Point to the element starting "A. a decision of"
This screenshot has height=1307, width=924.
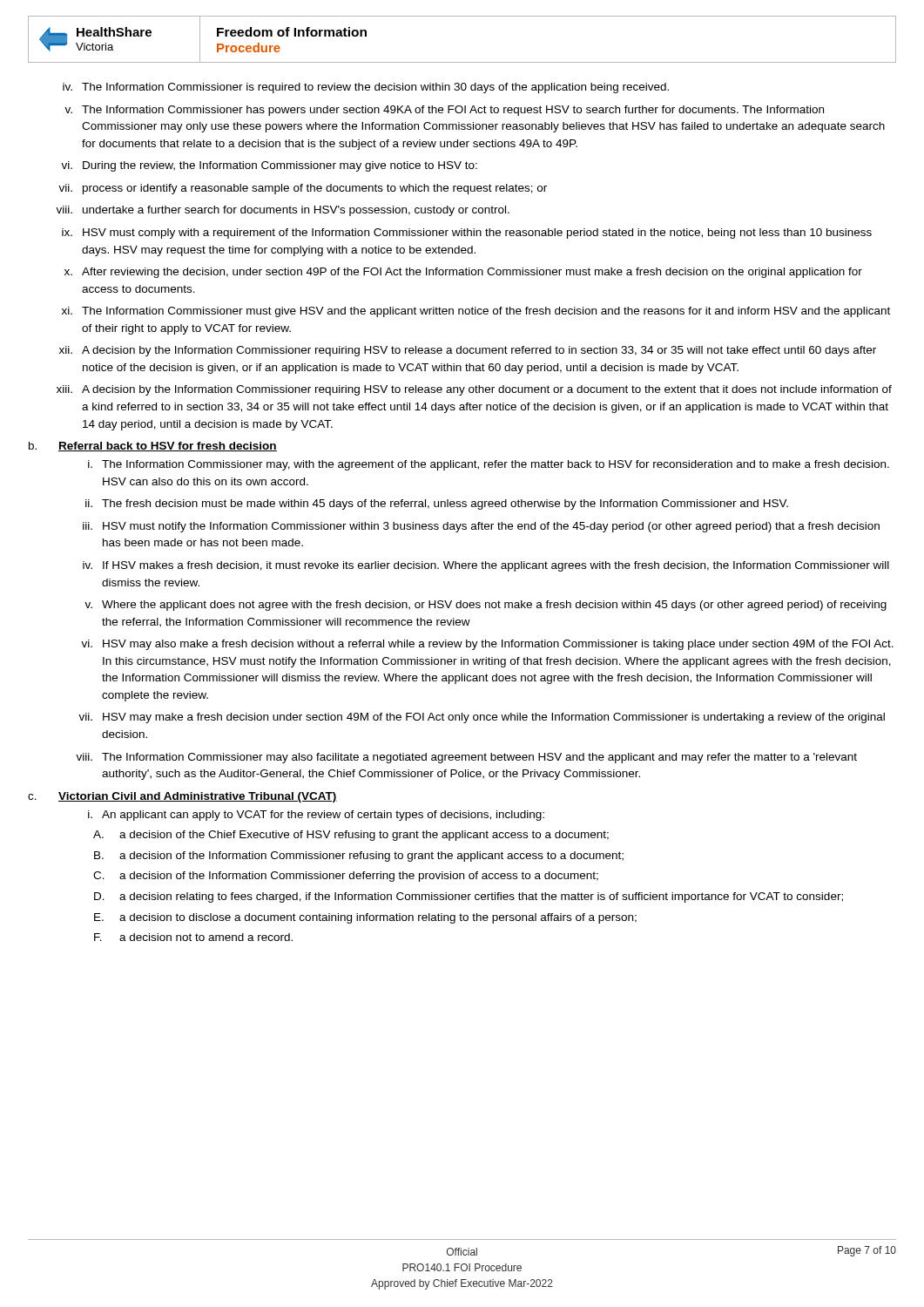pos(495,835)
